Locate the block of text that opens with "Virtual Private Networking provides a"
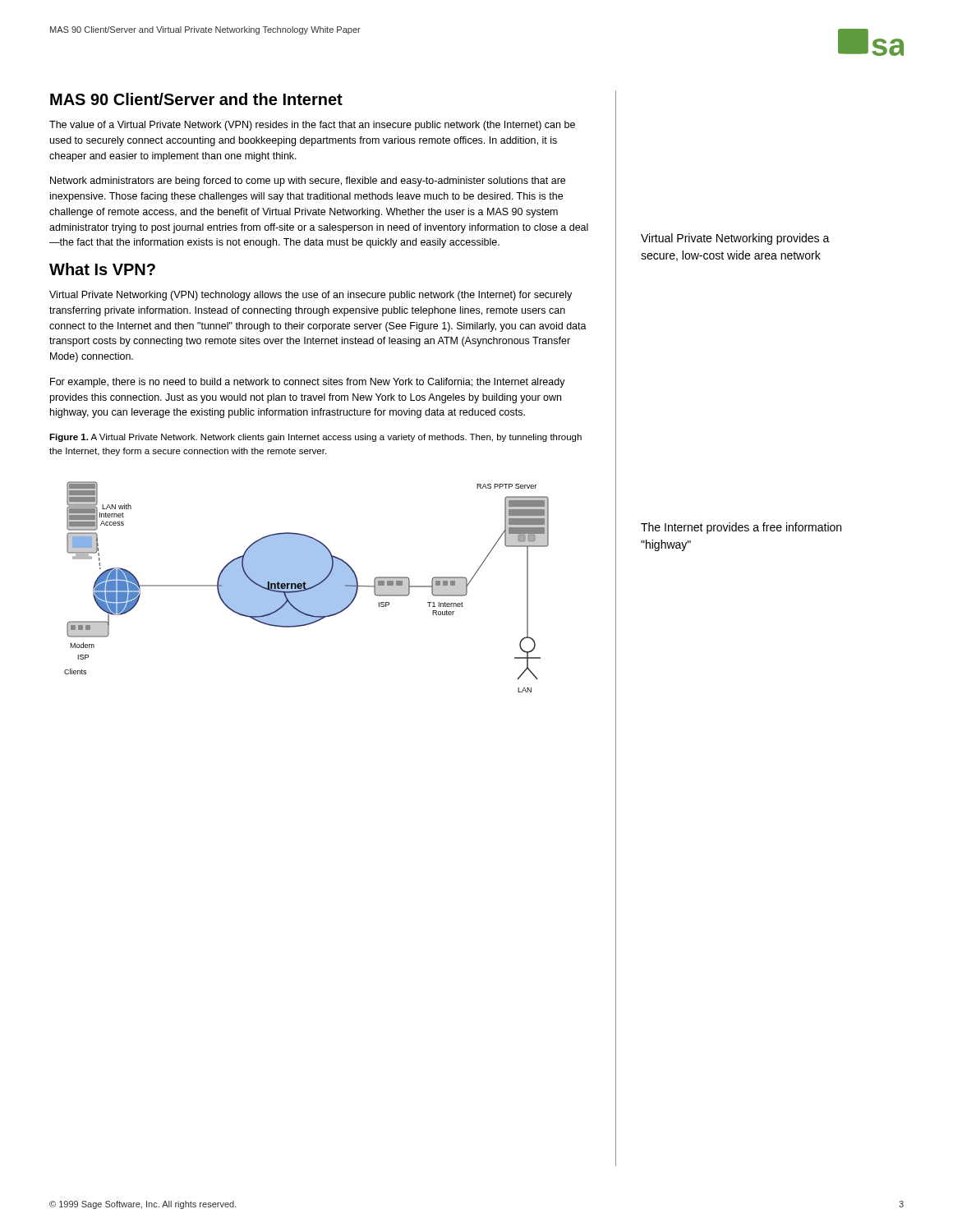Viewport: 953px width, 1232px height. coord(743,247)
